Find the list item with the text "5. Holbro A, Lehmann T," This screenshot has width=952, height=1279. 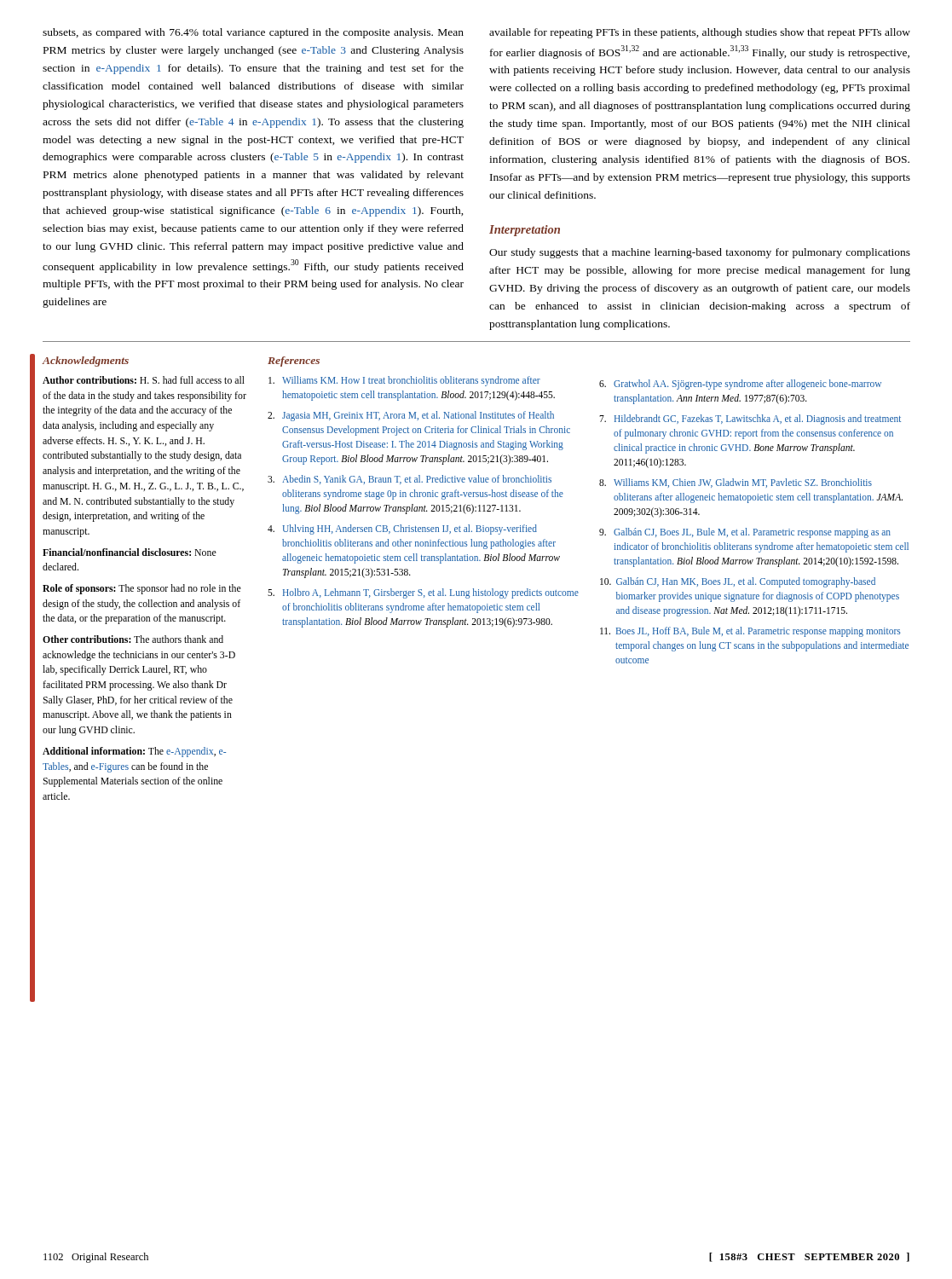coord(423,608)
